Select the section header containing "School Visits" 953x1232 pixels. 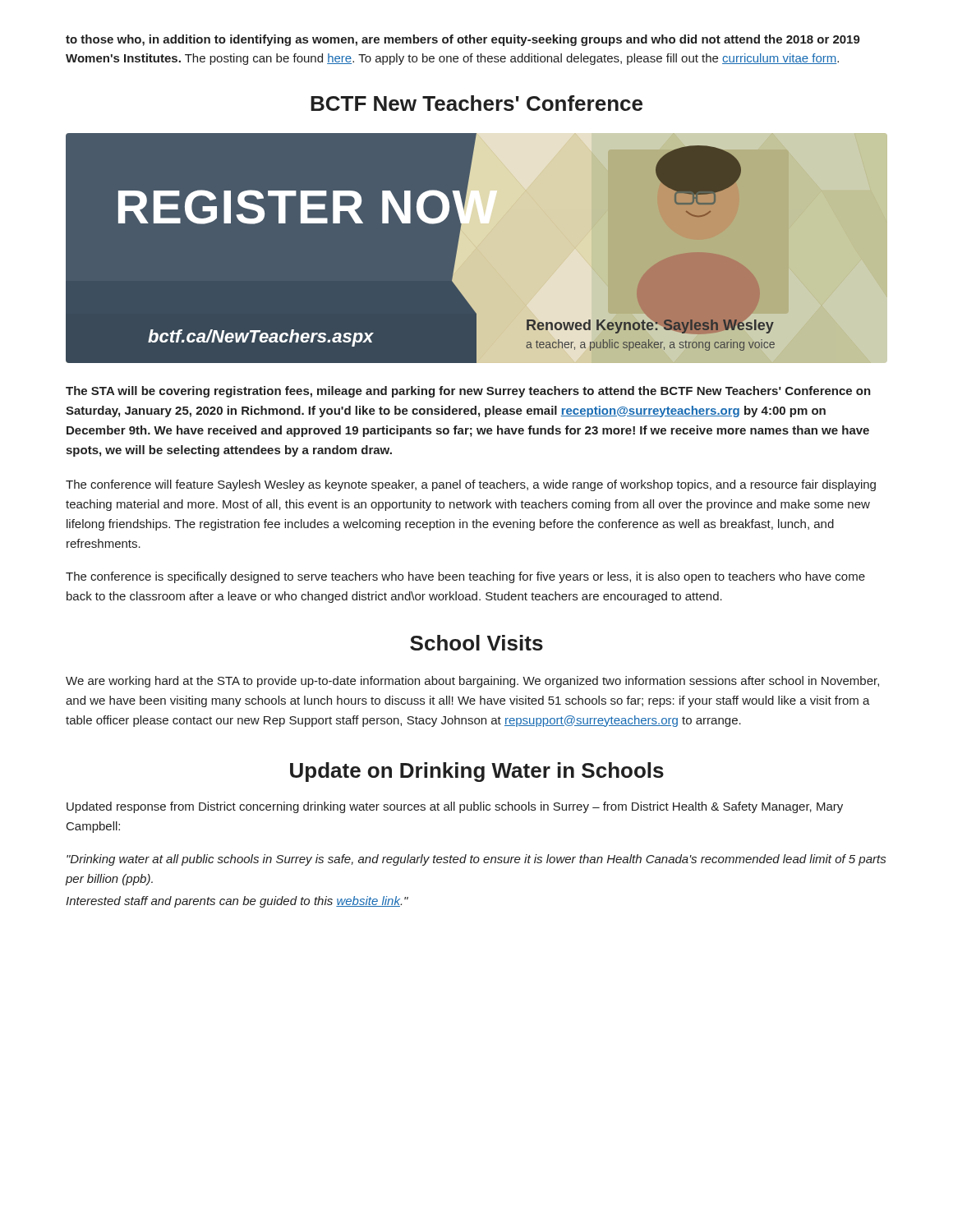pos(476,643)
